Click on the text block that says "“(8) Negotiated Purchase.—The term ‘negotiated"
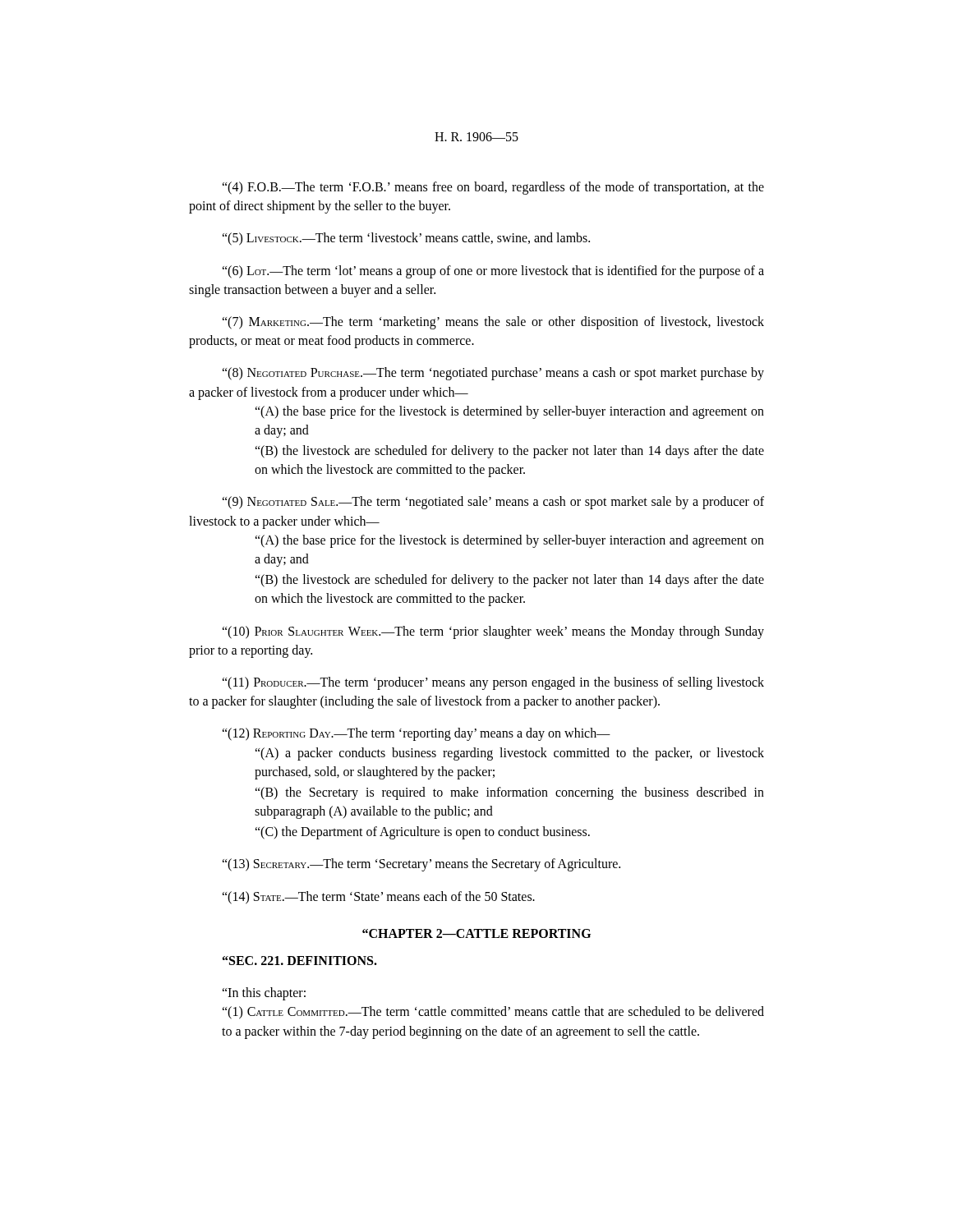 [476, 382]
